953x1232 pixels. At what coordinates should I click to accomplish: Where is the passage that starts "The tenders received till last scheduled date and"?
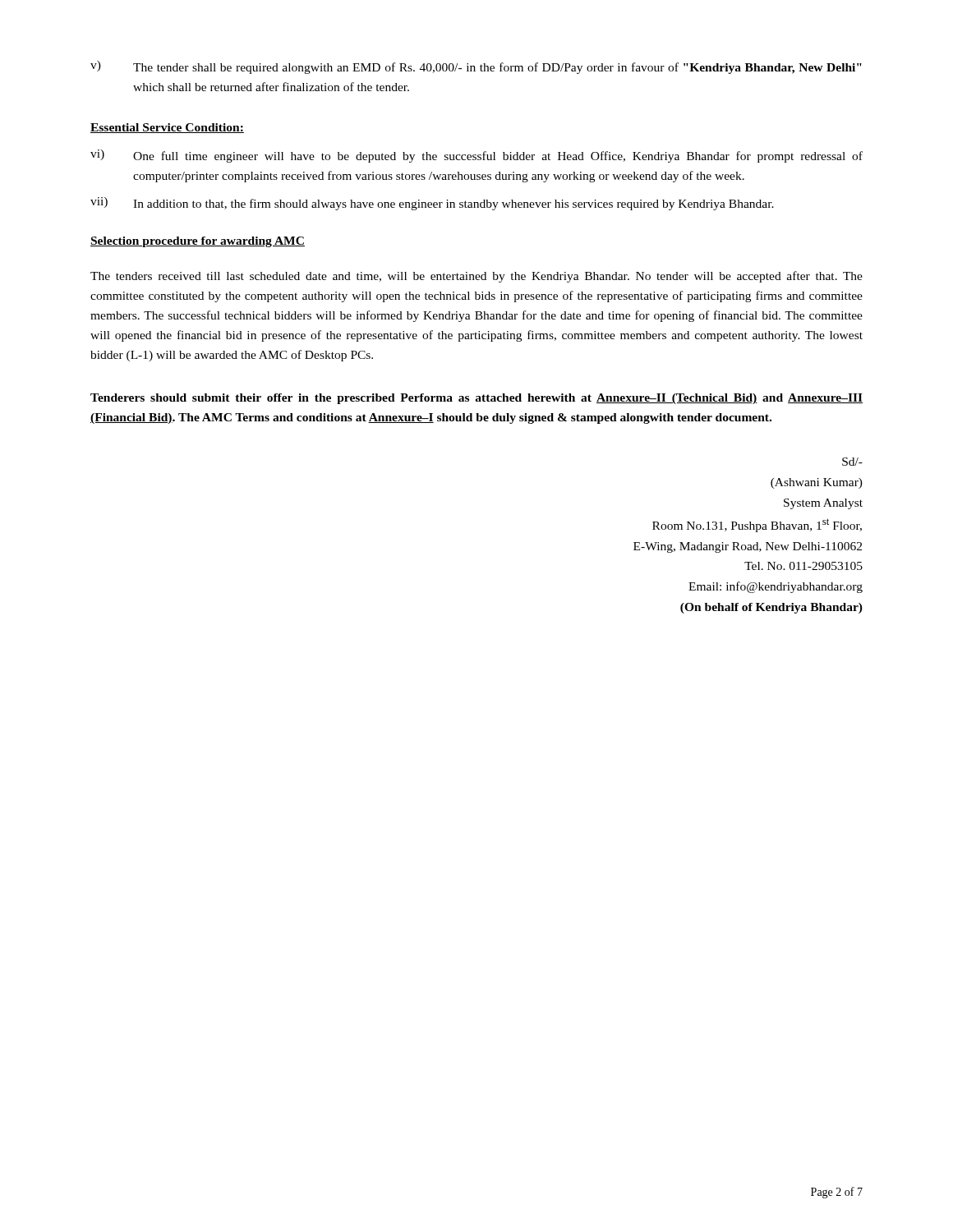[476, 315]
